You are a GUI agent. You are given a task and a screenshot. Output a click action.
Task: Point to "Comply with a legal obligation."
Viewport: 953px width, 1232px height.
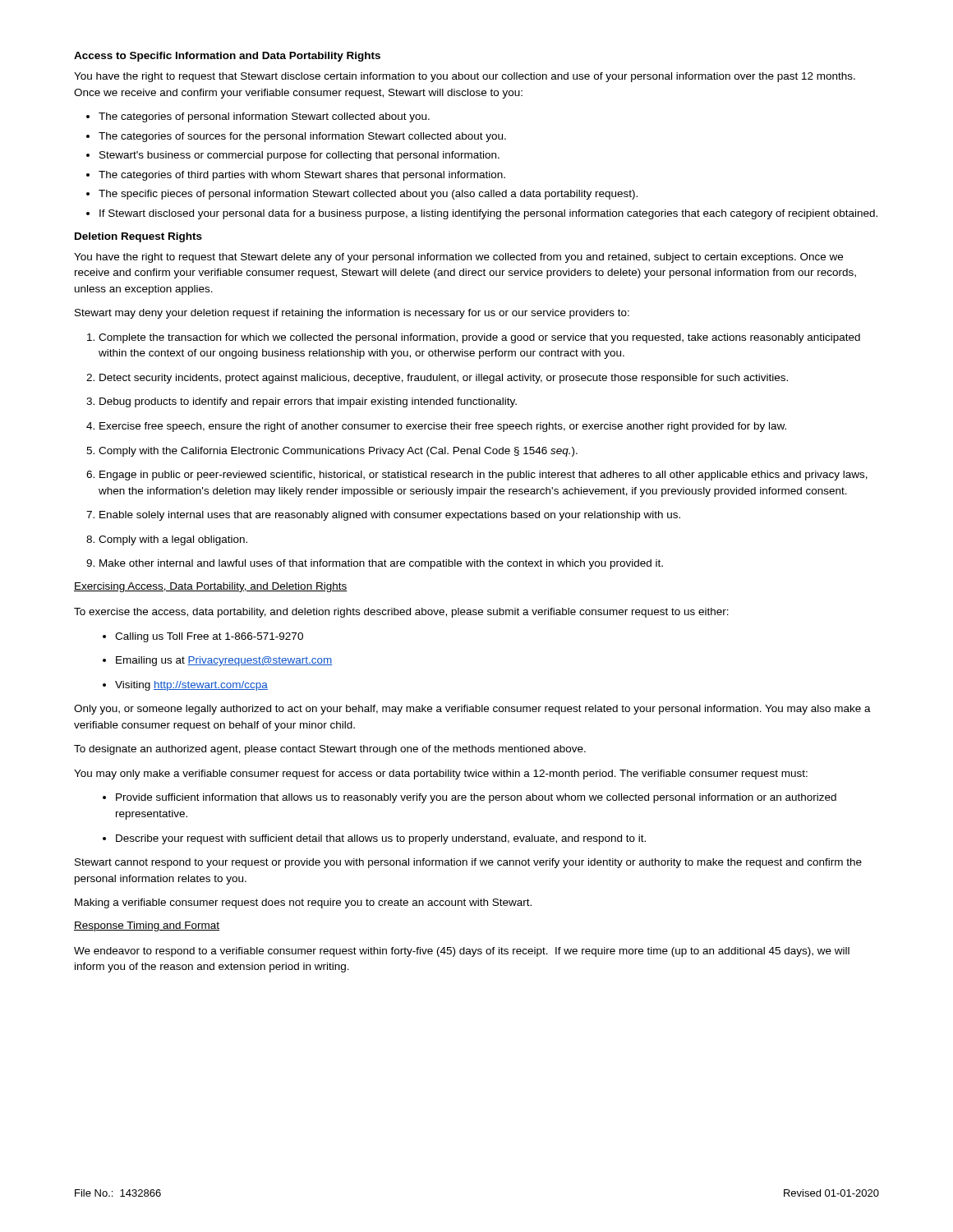pos(173,539)
